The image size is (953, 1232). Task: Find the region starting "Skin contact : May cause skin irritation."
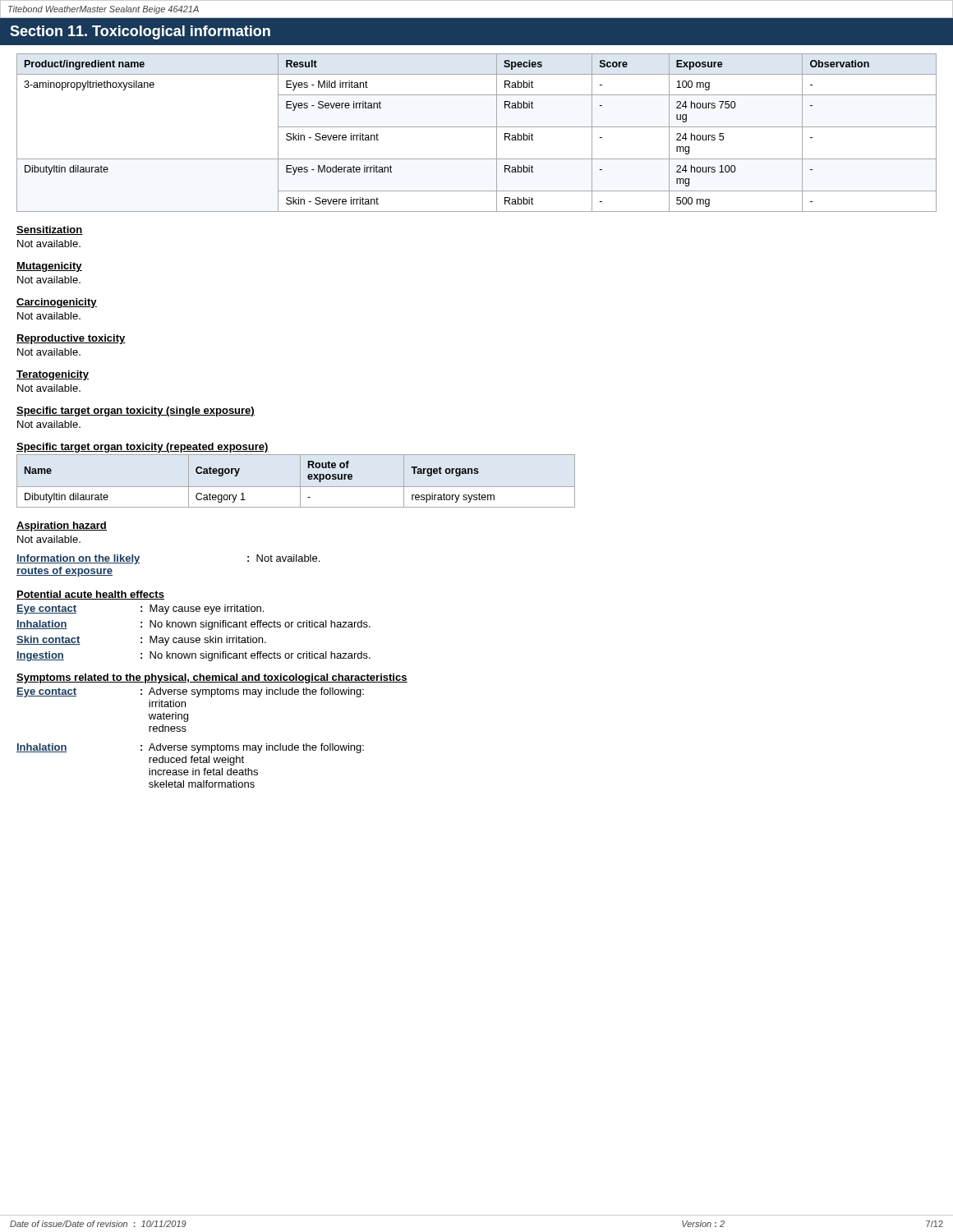(x=142, y=639)
